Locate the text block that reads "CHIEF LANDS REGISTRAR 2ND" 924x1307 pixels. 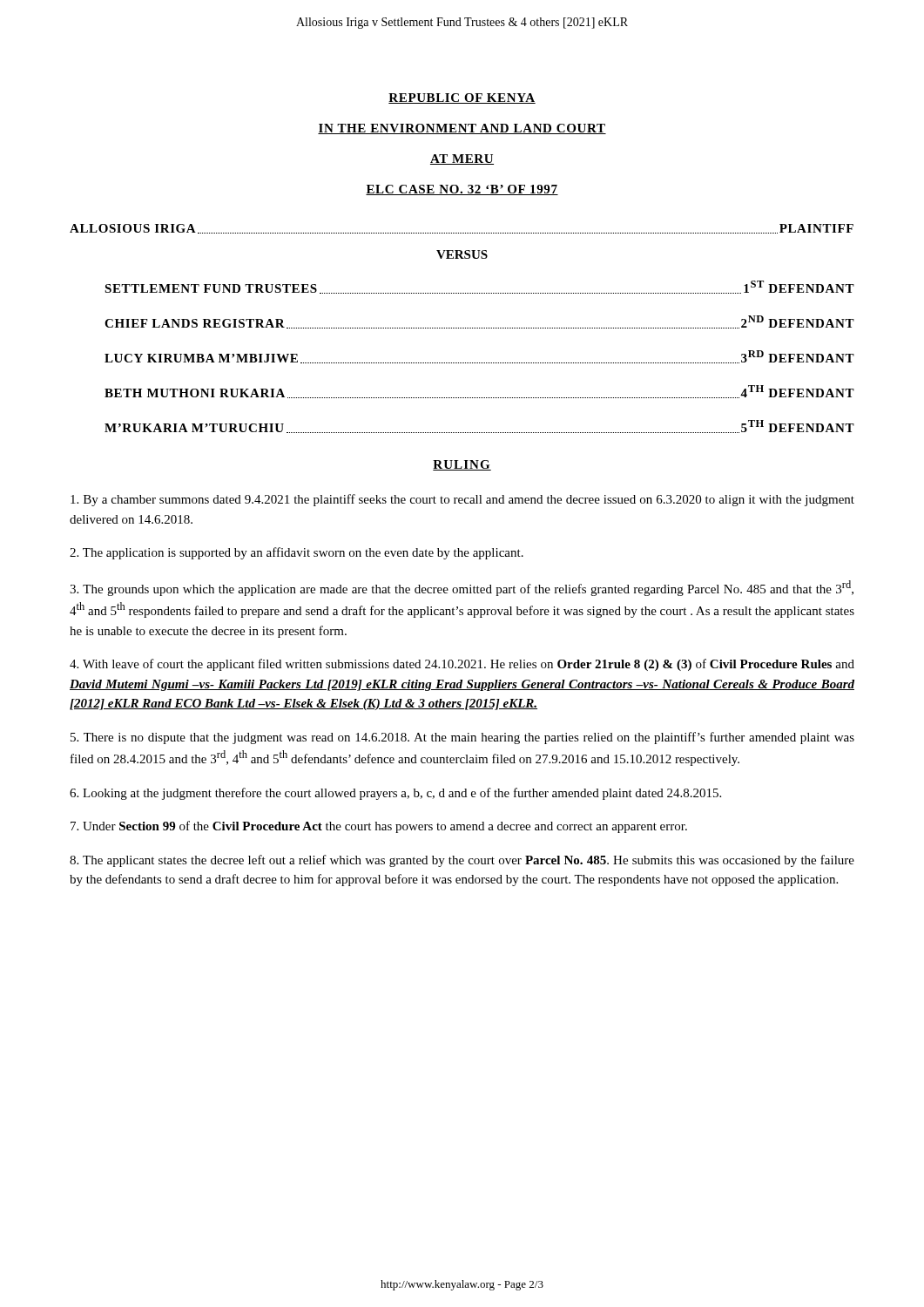[479, 322]
